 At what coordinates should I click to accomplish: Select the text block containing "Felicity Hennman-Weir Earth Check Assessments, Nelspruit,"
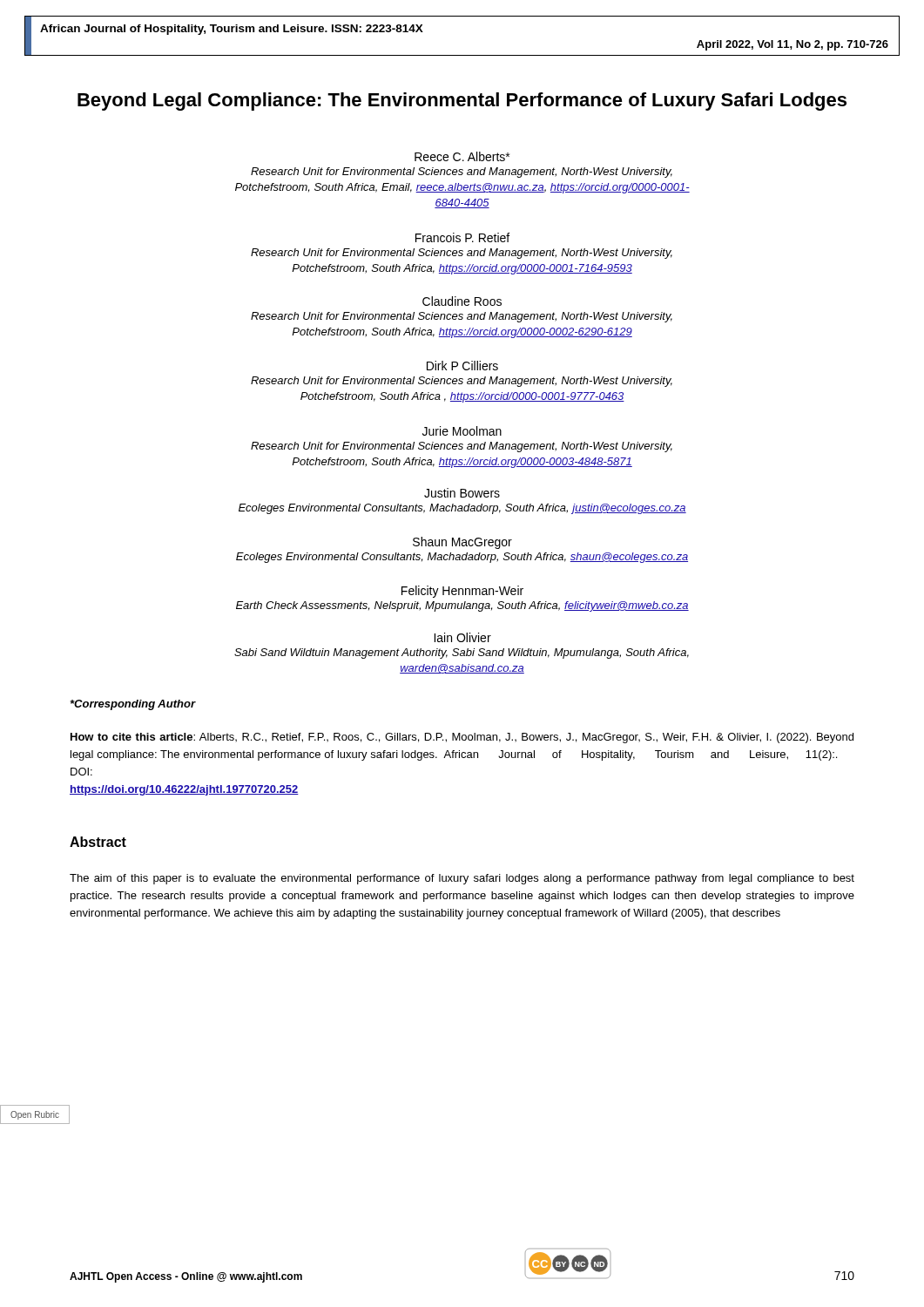coord(462,599)
